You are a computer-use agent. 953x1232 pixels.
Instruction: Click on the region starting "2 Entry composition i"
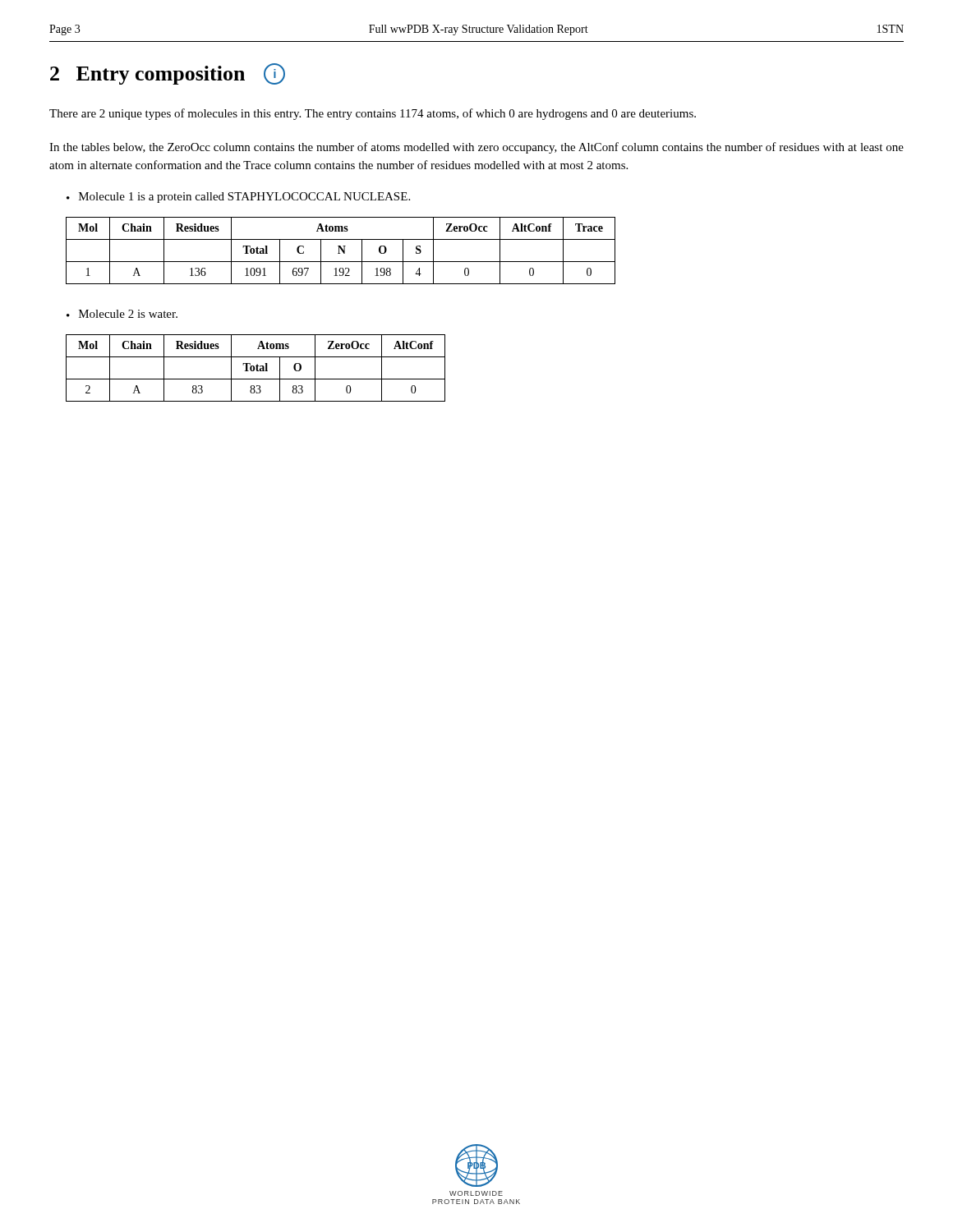(167, 73)
